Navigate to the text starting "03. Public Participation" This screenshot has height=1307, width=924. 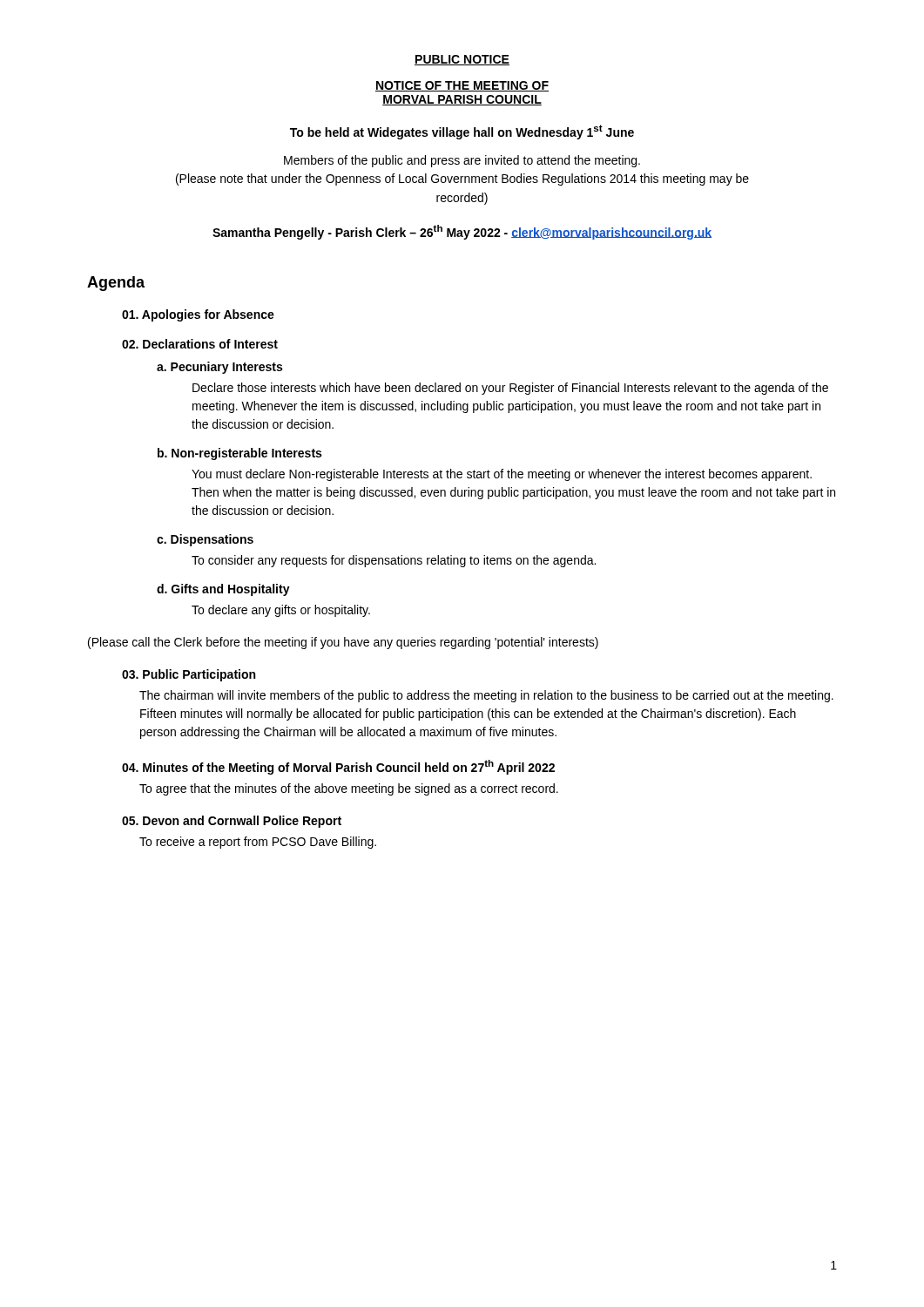189,675
